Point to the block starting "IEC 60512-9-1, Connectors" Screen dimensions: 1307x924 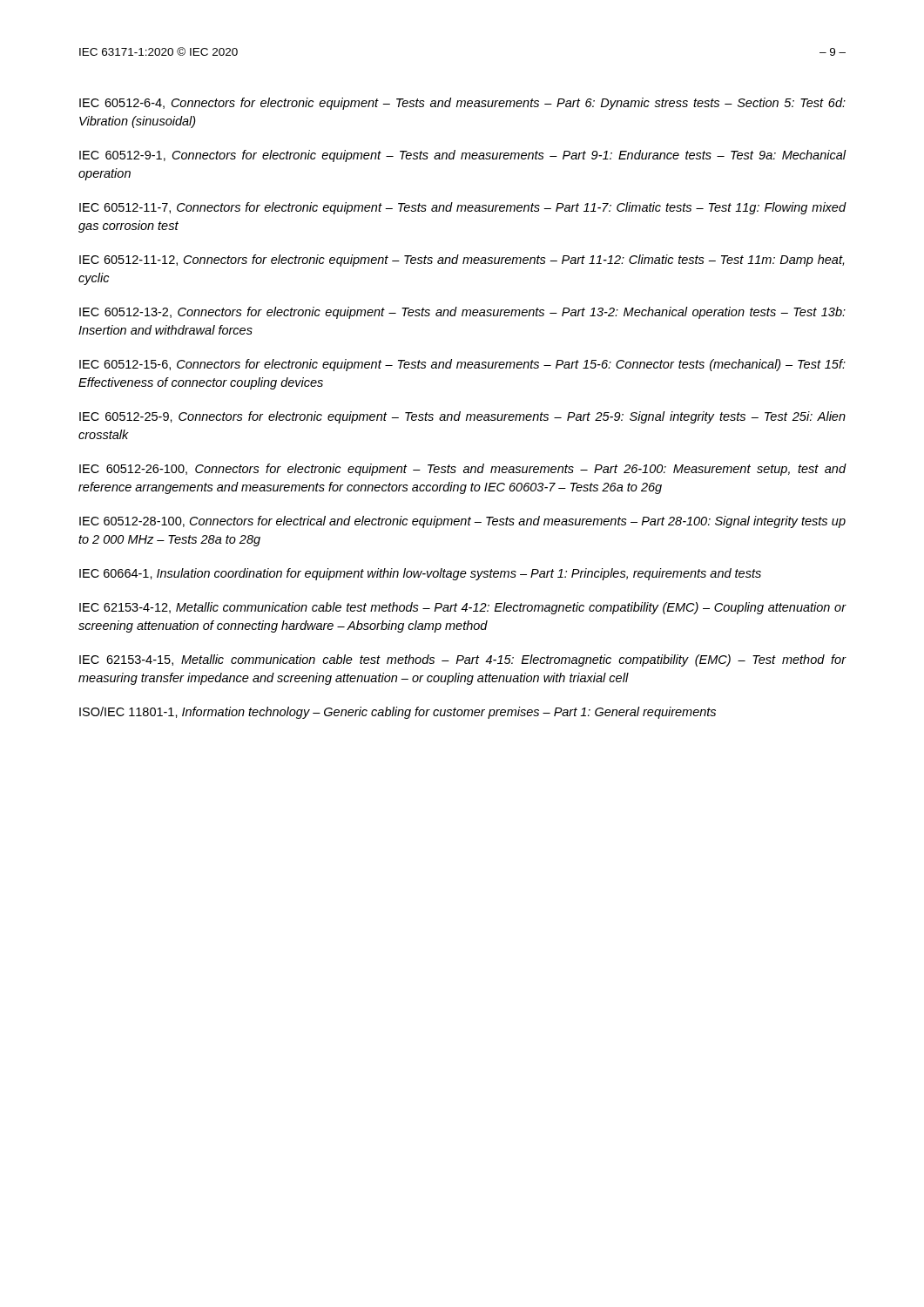462,164
